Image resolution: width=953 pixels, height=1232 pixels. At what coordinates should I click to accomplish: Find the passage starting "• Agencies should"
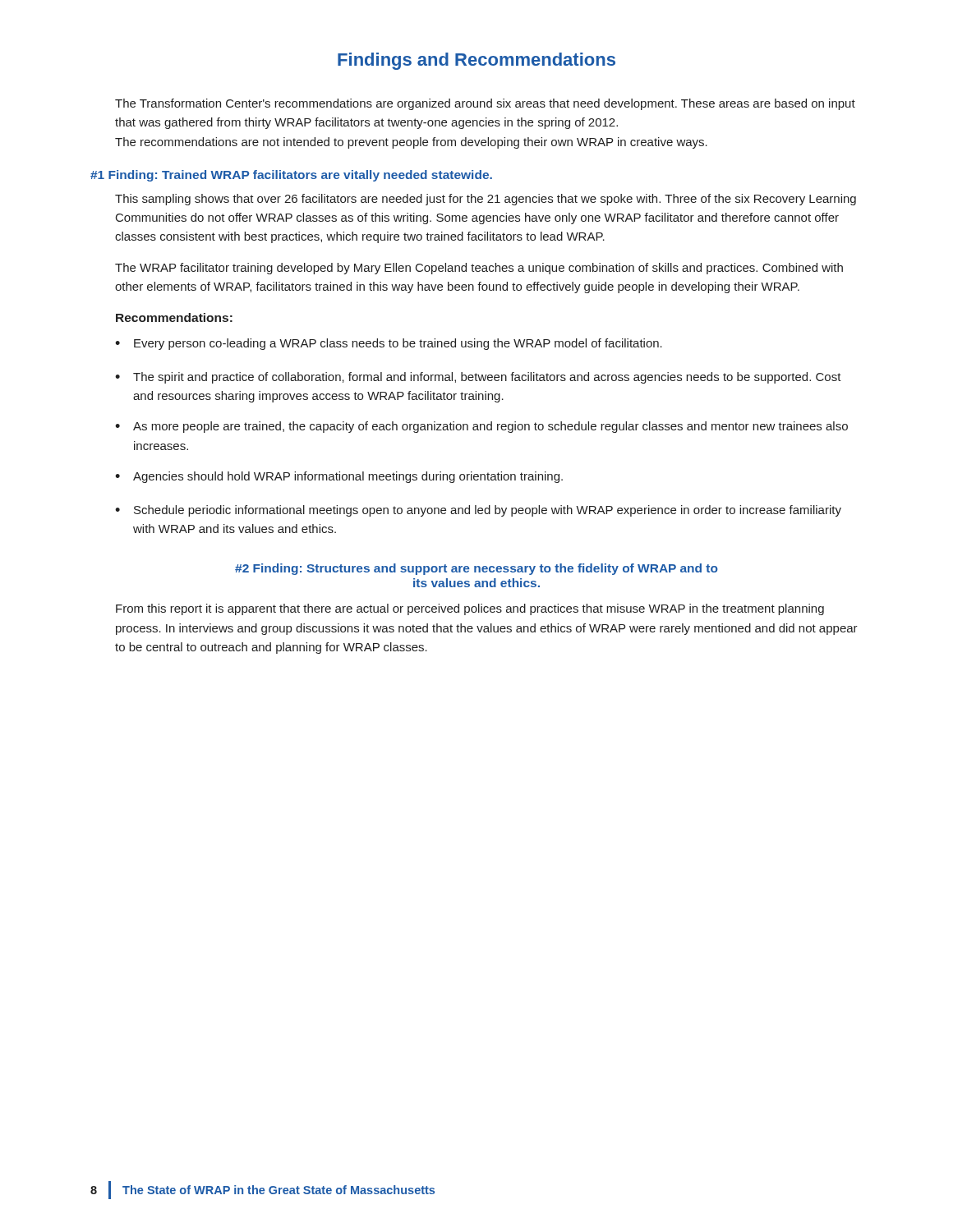coord(489,477)
